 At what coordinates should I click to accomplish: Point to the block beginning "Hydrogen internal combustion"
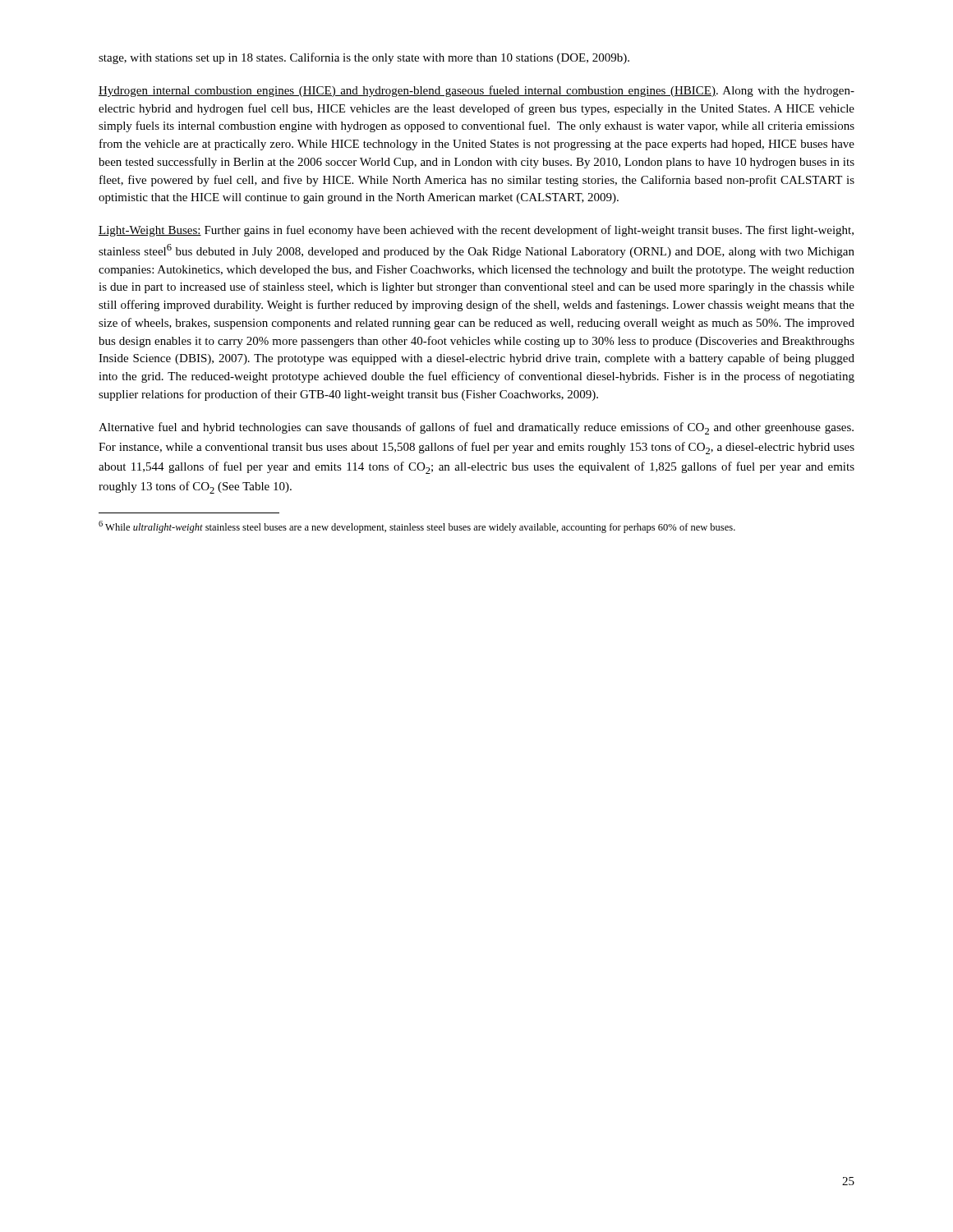click(476, 144)
